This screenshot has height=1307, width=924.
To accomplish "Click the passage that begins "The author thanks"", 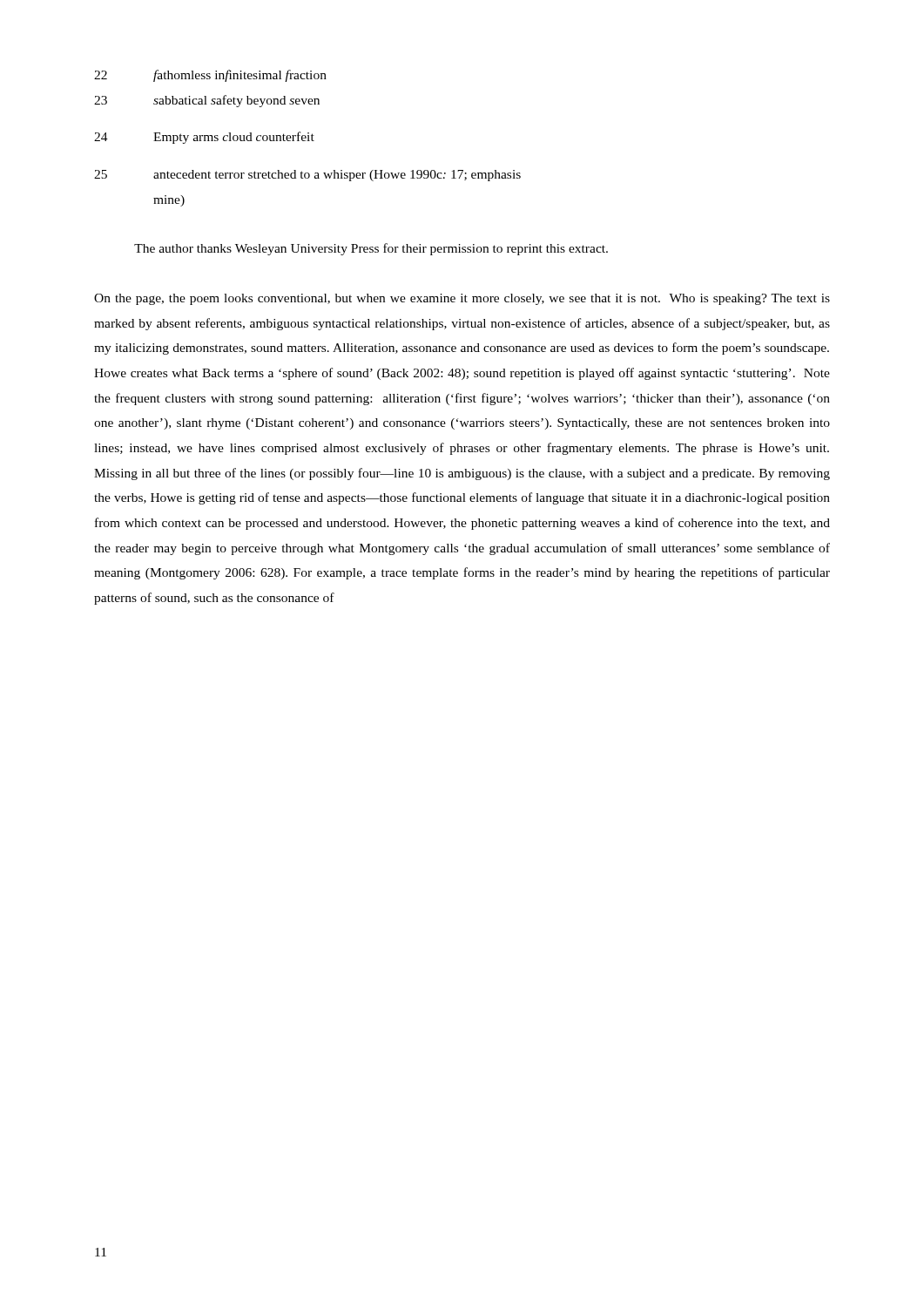I will coord(351,248).
